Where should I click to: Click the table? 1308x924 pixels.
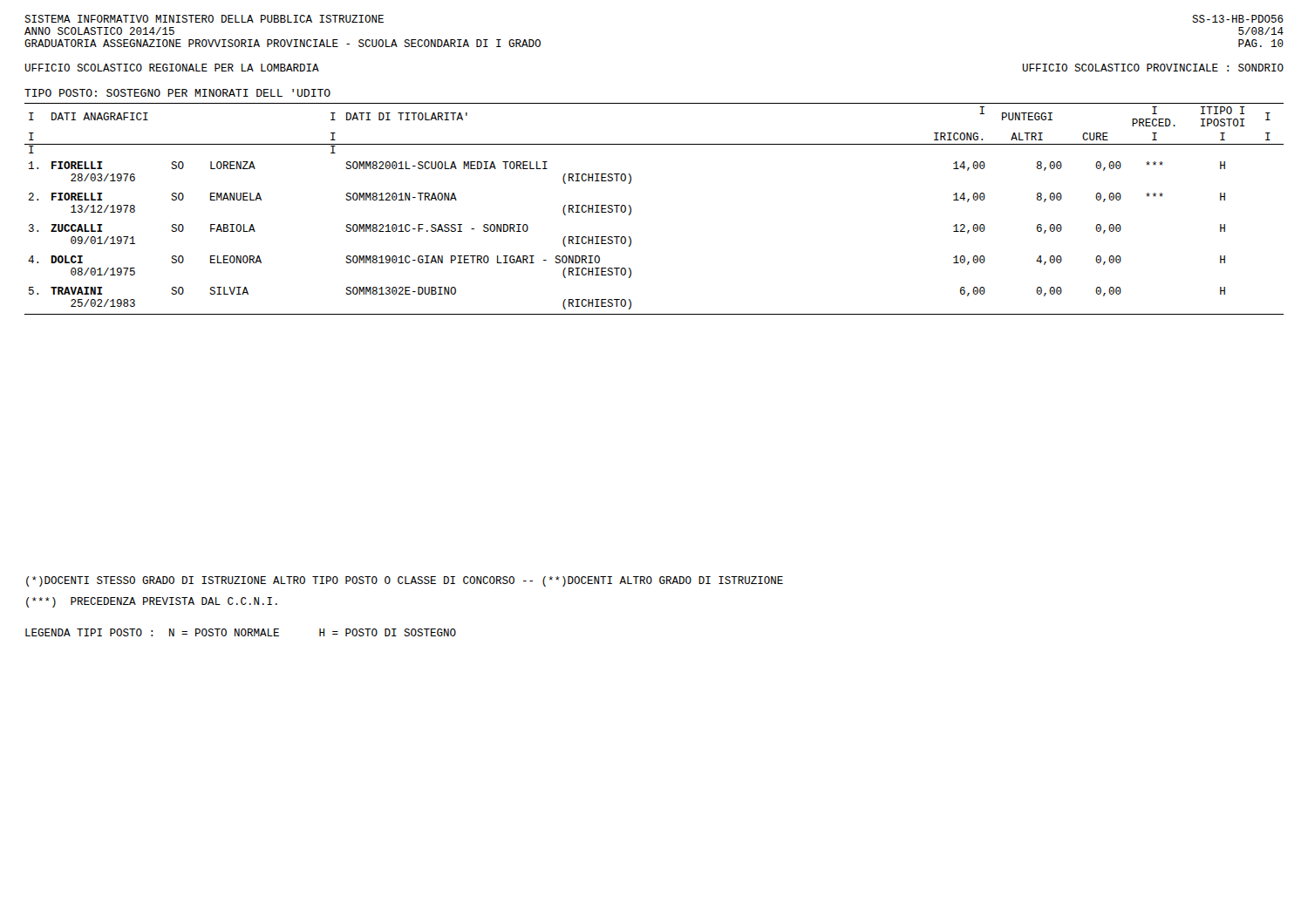coord(654,209)
